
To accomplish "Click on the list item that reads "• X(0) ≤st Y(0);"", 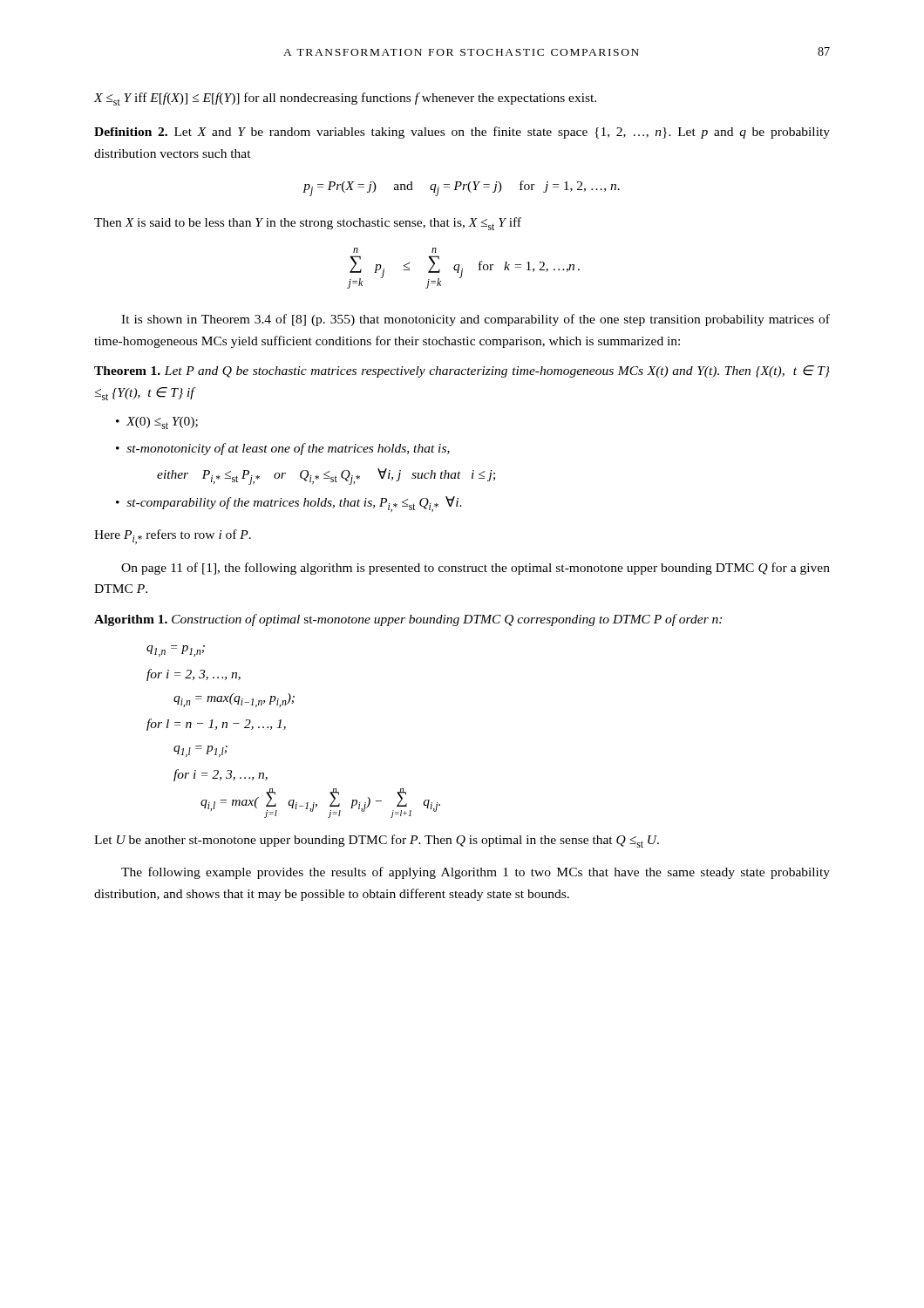I will pos(157,422).
